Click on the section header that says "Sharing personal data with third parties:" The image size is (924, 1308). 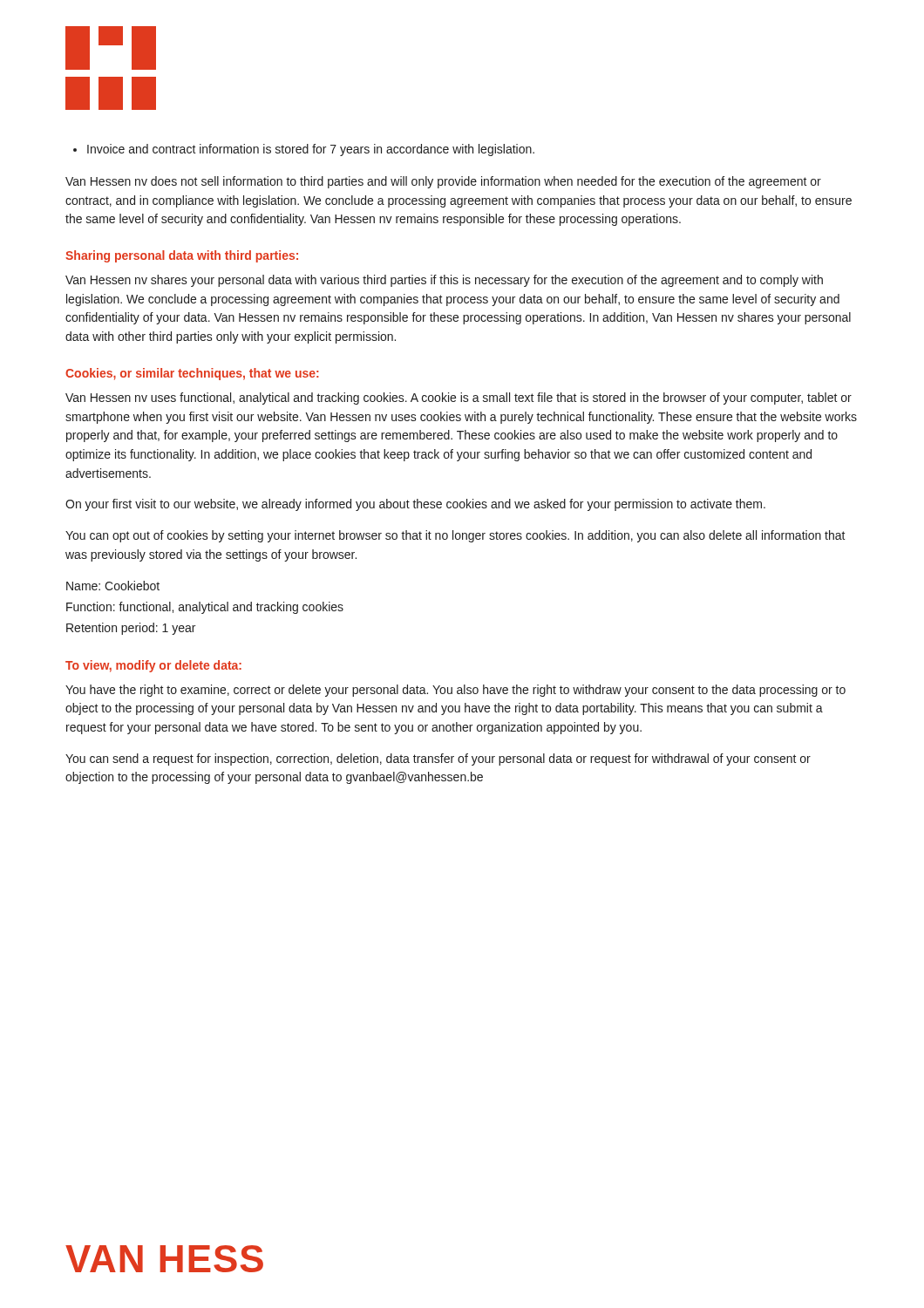click(182, 256)
